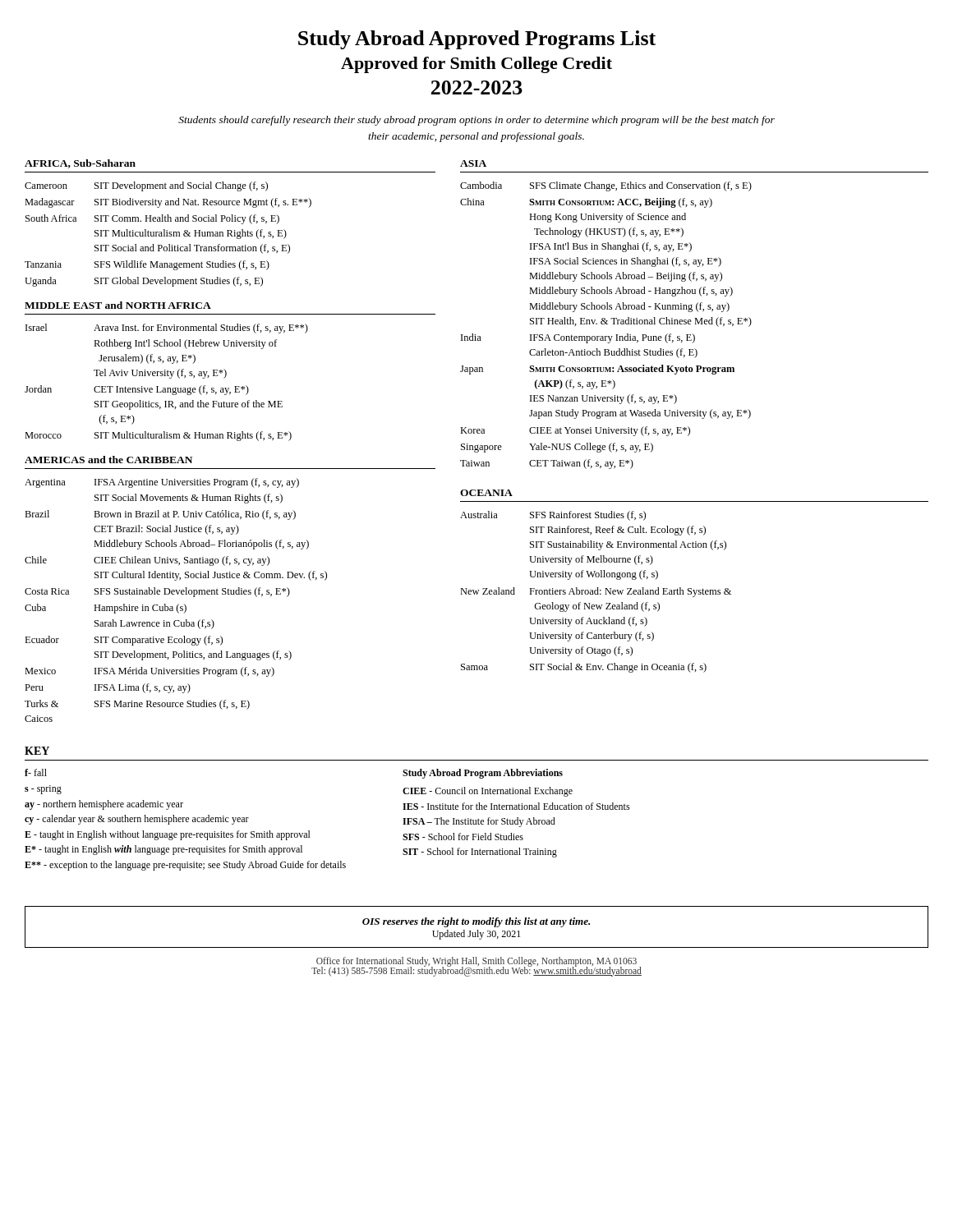
Task: Locate the text "s - spring"
Action: [x=43, y=788]
